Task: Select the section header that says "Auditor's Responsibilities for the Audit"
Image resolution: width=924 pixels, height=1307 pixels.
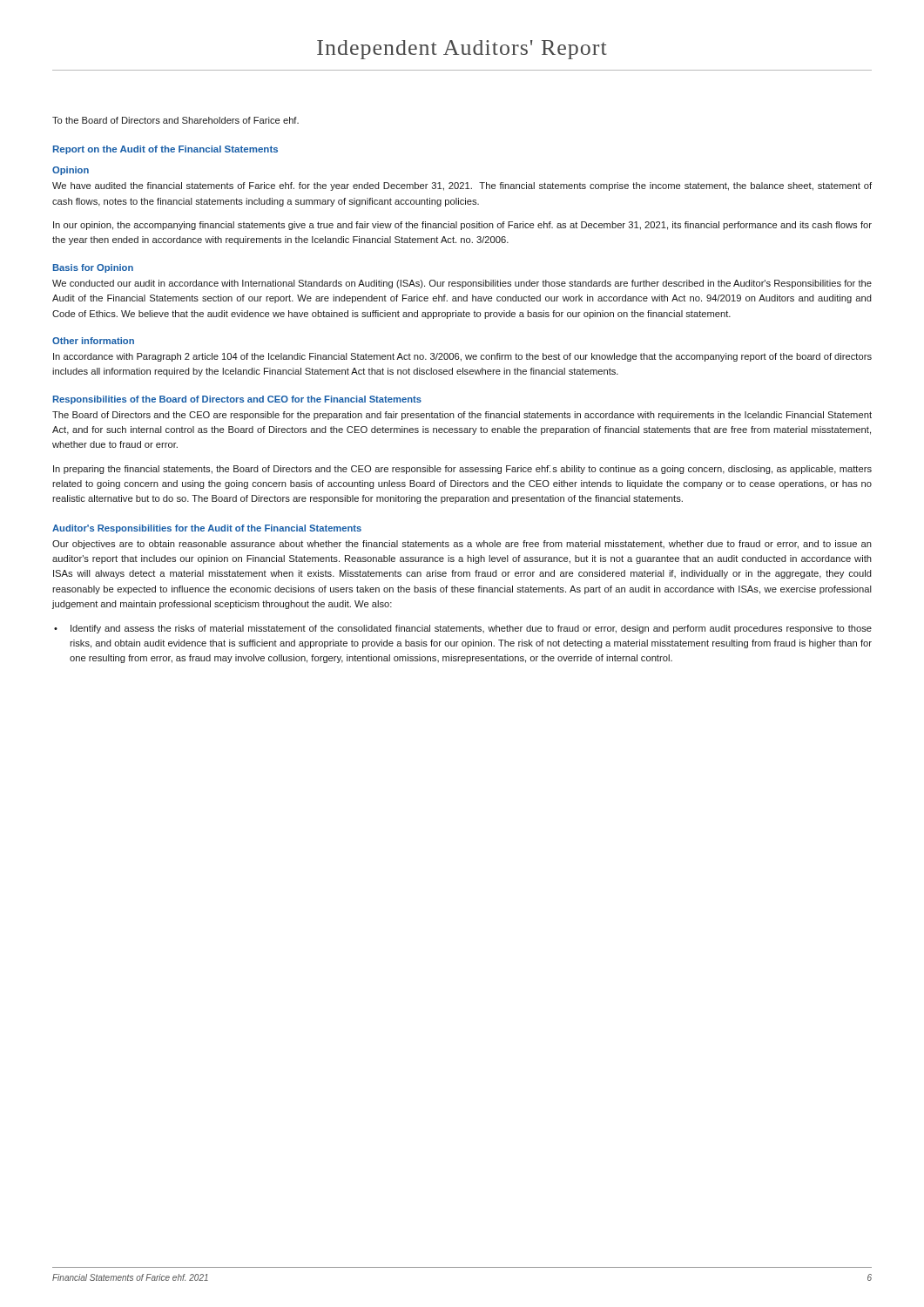Action: pyautogui.click(x=207, y=528)
